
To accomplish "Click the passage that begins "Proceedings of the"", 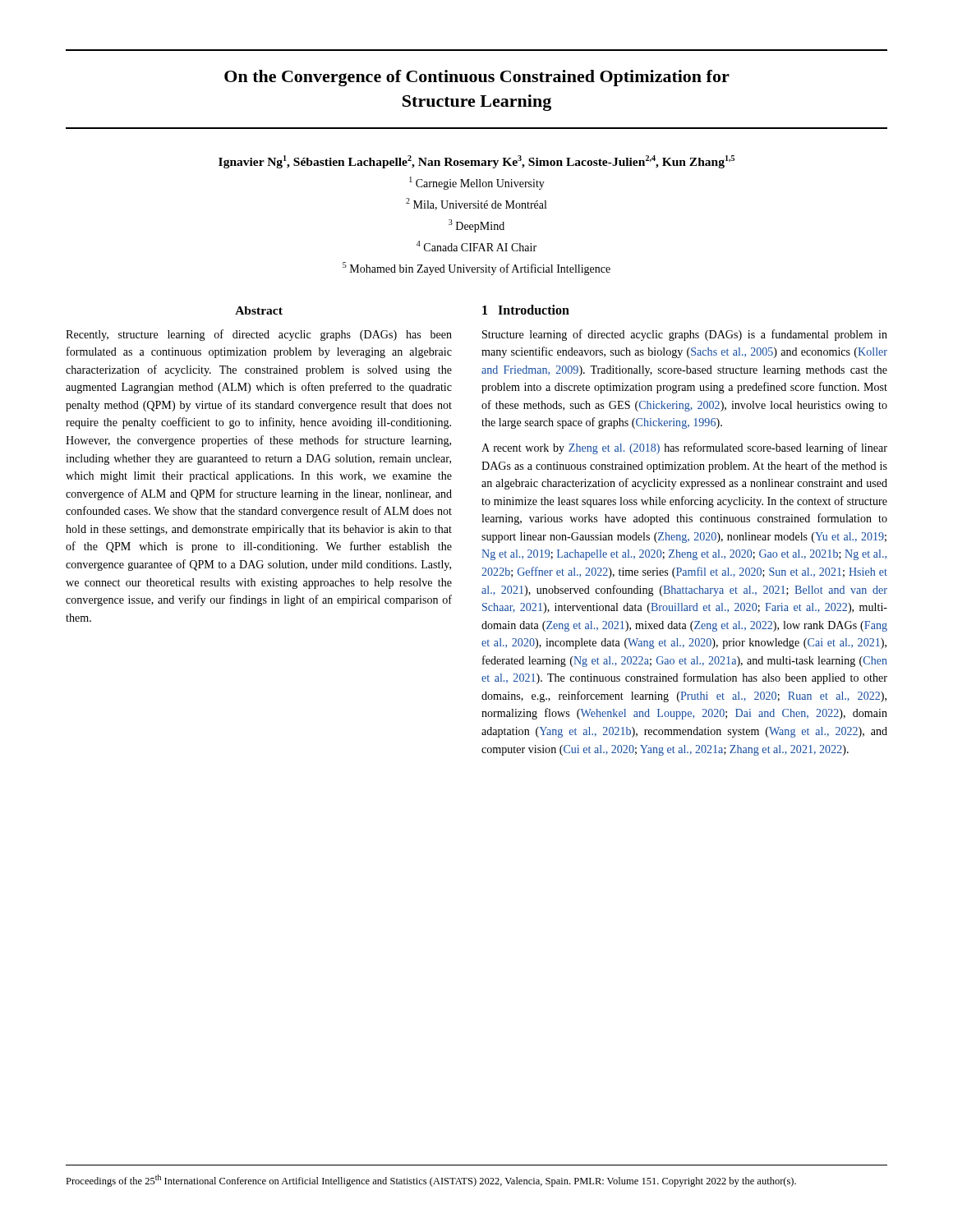I will tap(431, 1180).
